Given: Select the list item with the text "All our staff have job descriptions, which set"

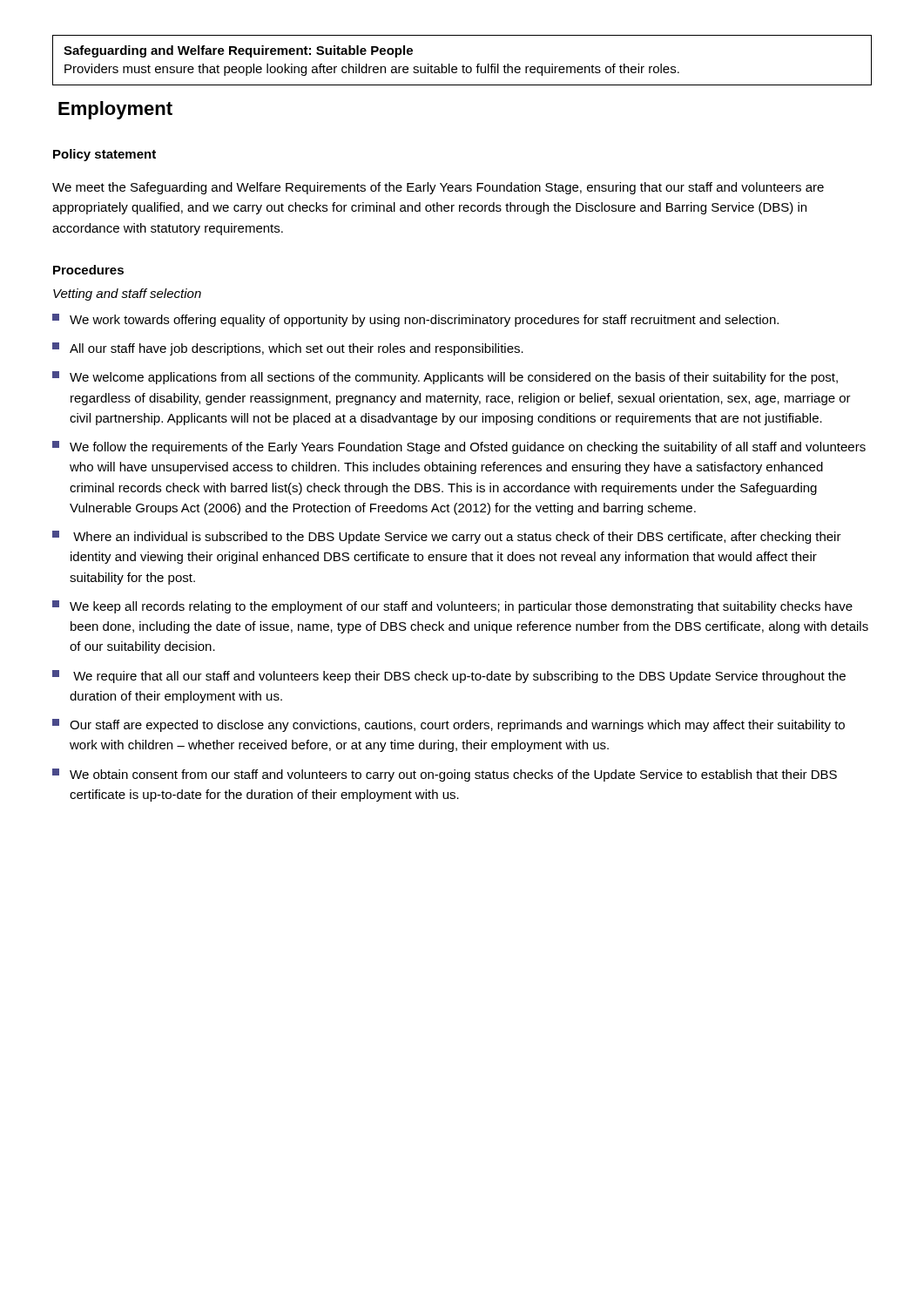Looking at the screenshot, I should point(462,348).
